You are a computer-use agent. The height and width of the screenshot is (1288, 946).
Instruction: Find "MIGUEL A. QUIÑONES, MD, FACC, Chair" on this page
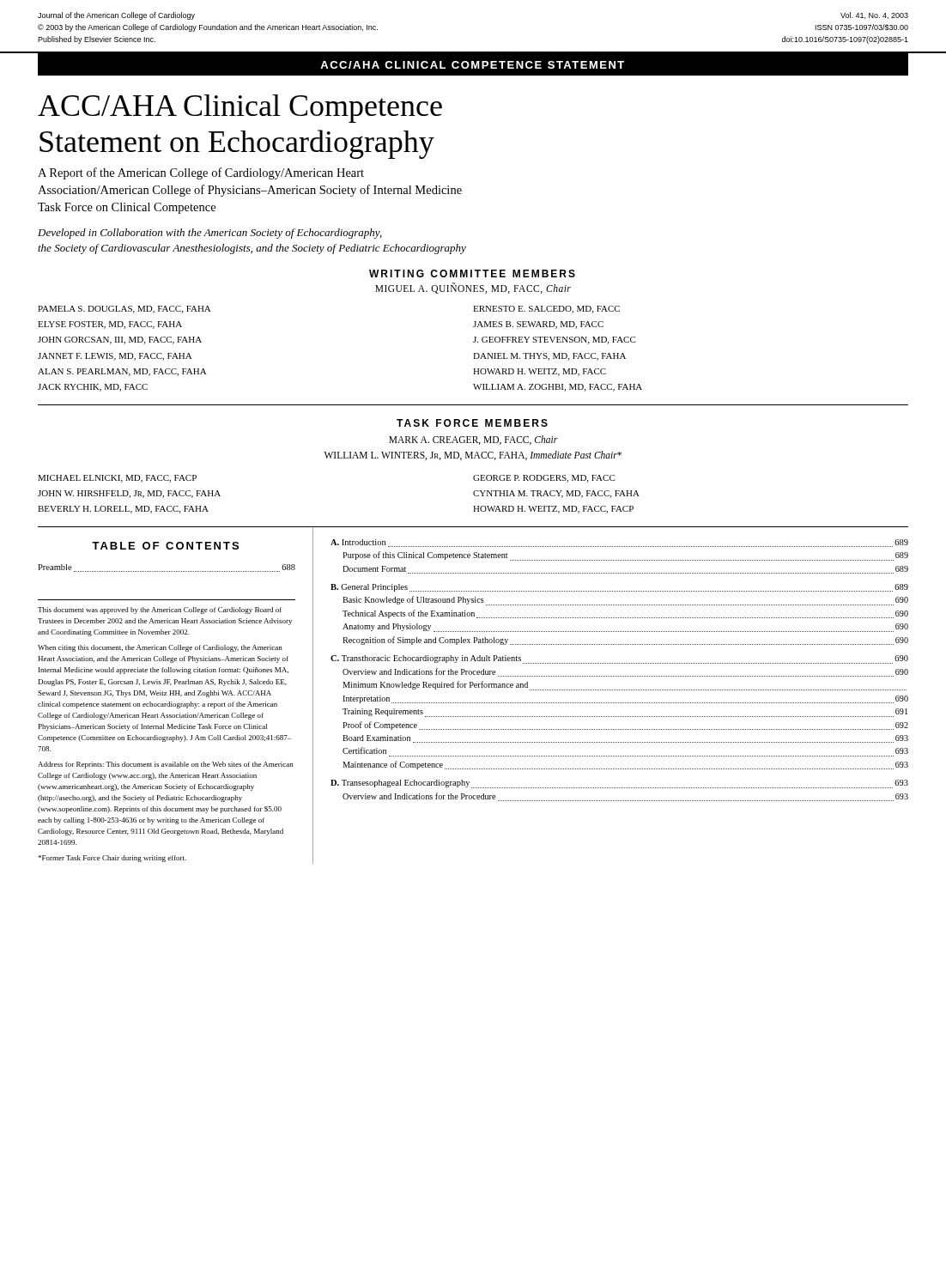pyautogui.click(x=473, y=289)
